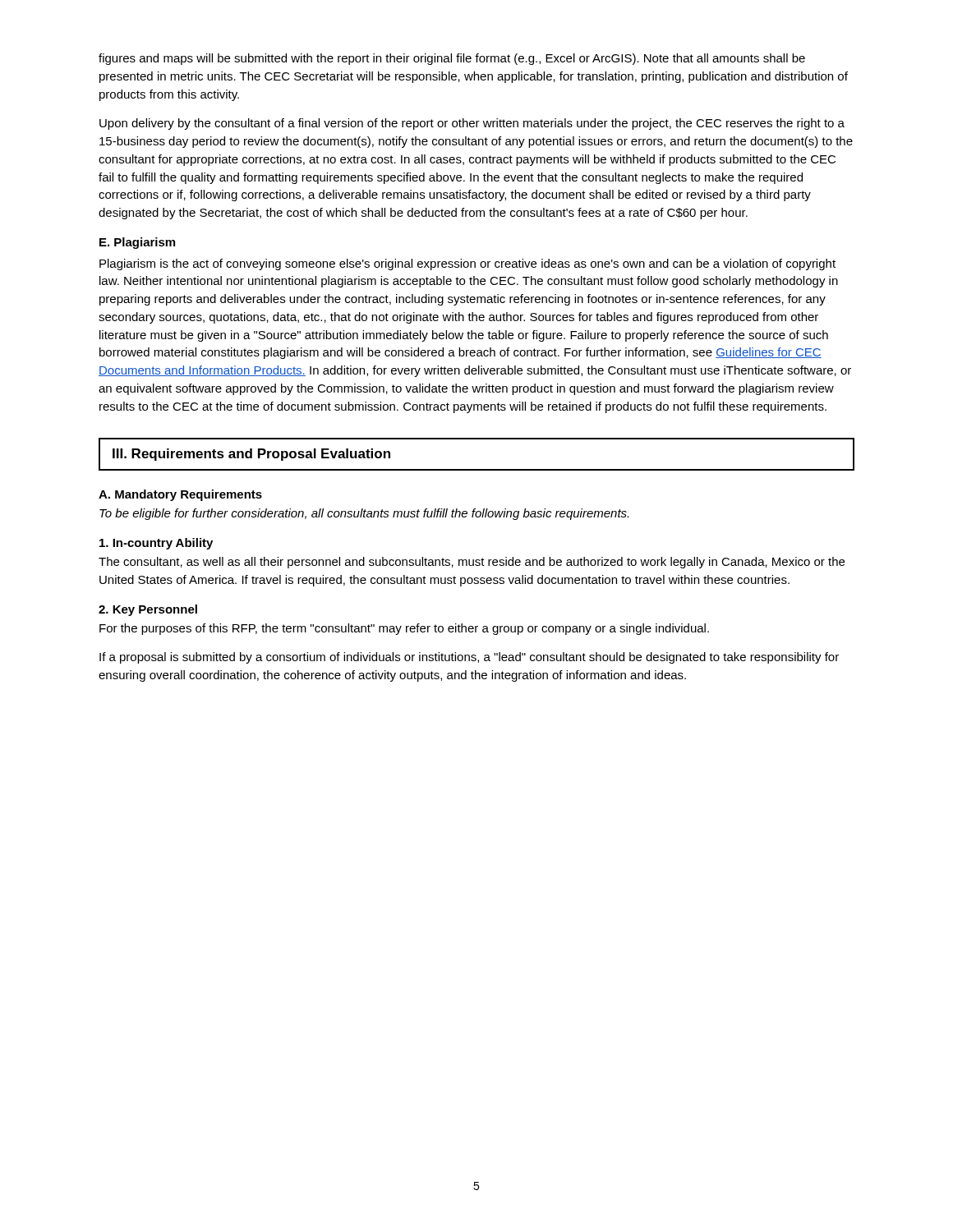953x1232 pixels.
Task: Point to the element starting "E. Plagiarism"
Action: [137, 243]
